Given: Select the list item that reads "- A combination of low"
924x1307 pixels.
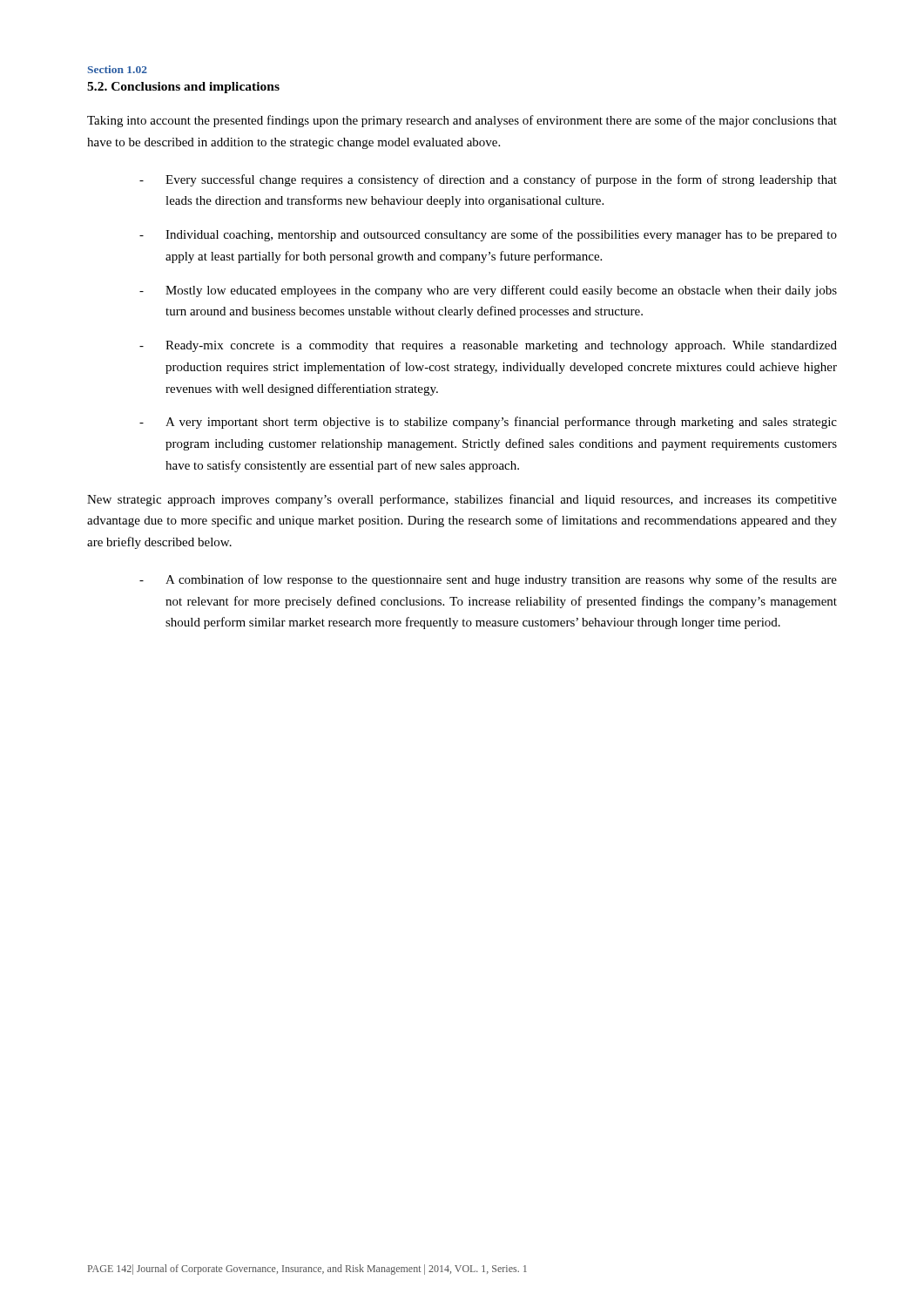Looking at the screenshot, I should coord(488,601).
